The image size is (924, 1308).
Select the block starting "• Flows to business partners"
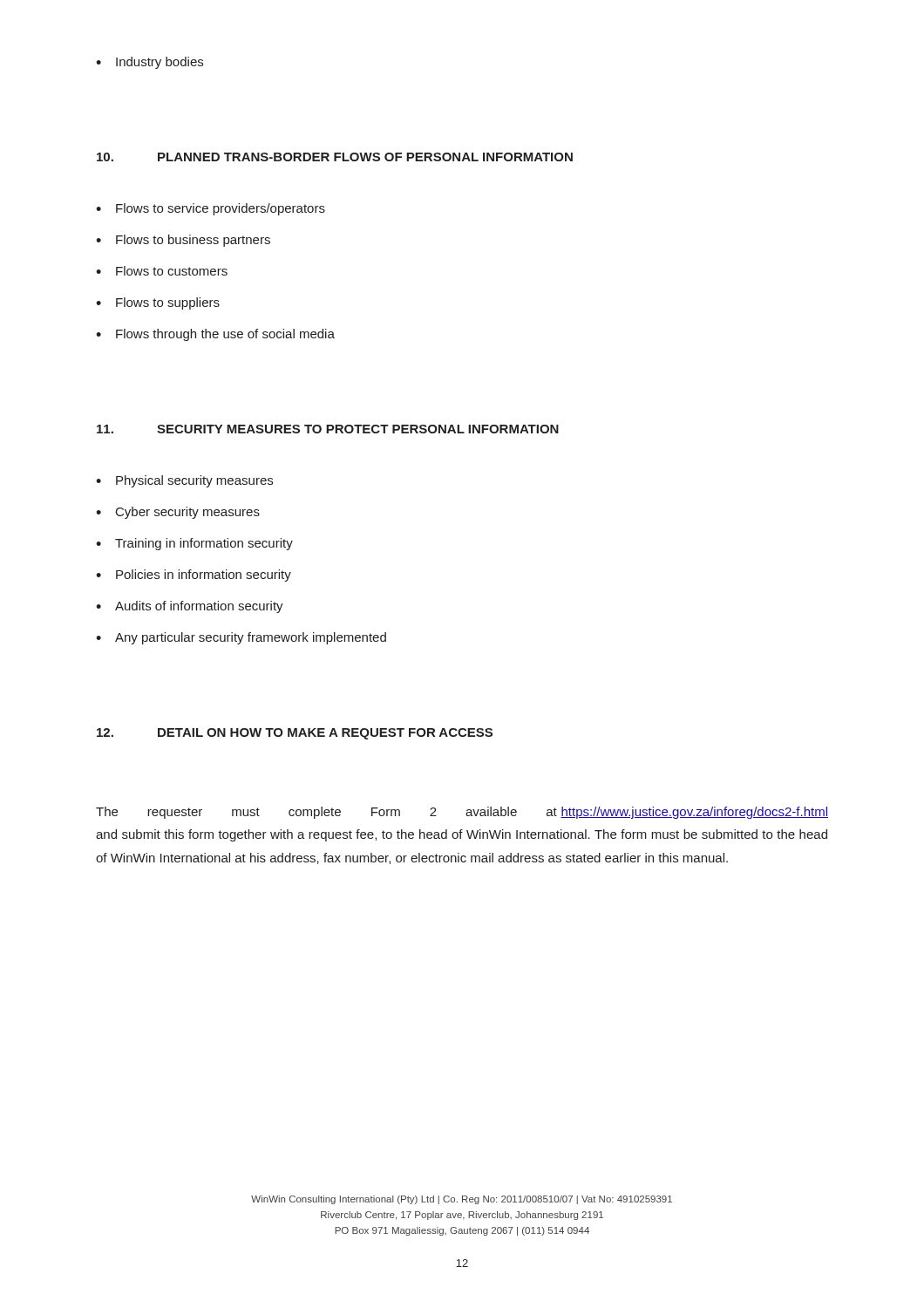click(183, 242)
